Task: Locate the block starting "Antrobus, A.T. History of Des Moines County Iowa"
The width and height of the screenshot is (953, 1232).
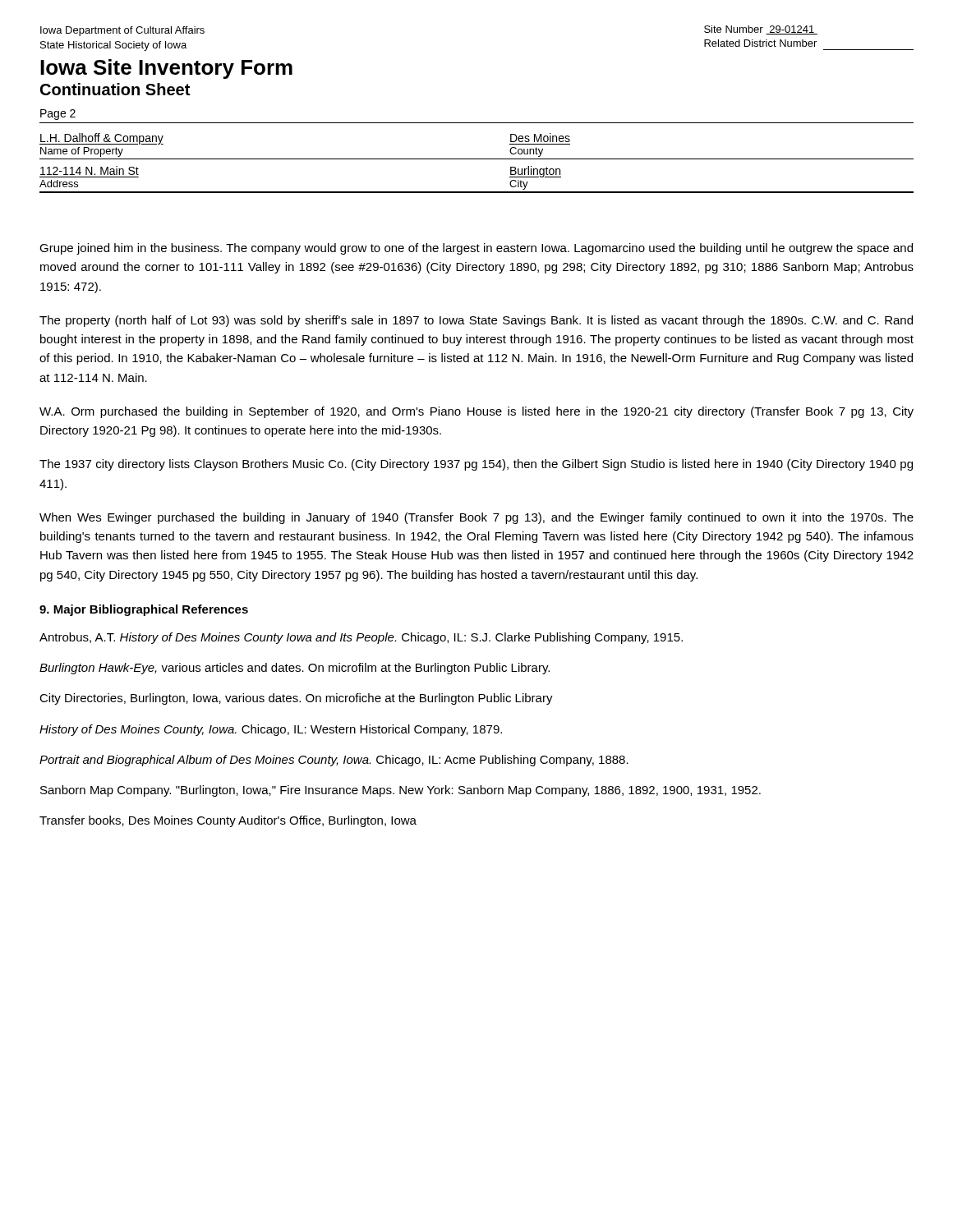Action: pos(362,637)
